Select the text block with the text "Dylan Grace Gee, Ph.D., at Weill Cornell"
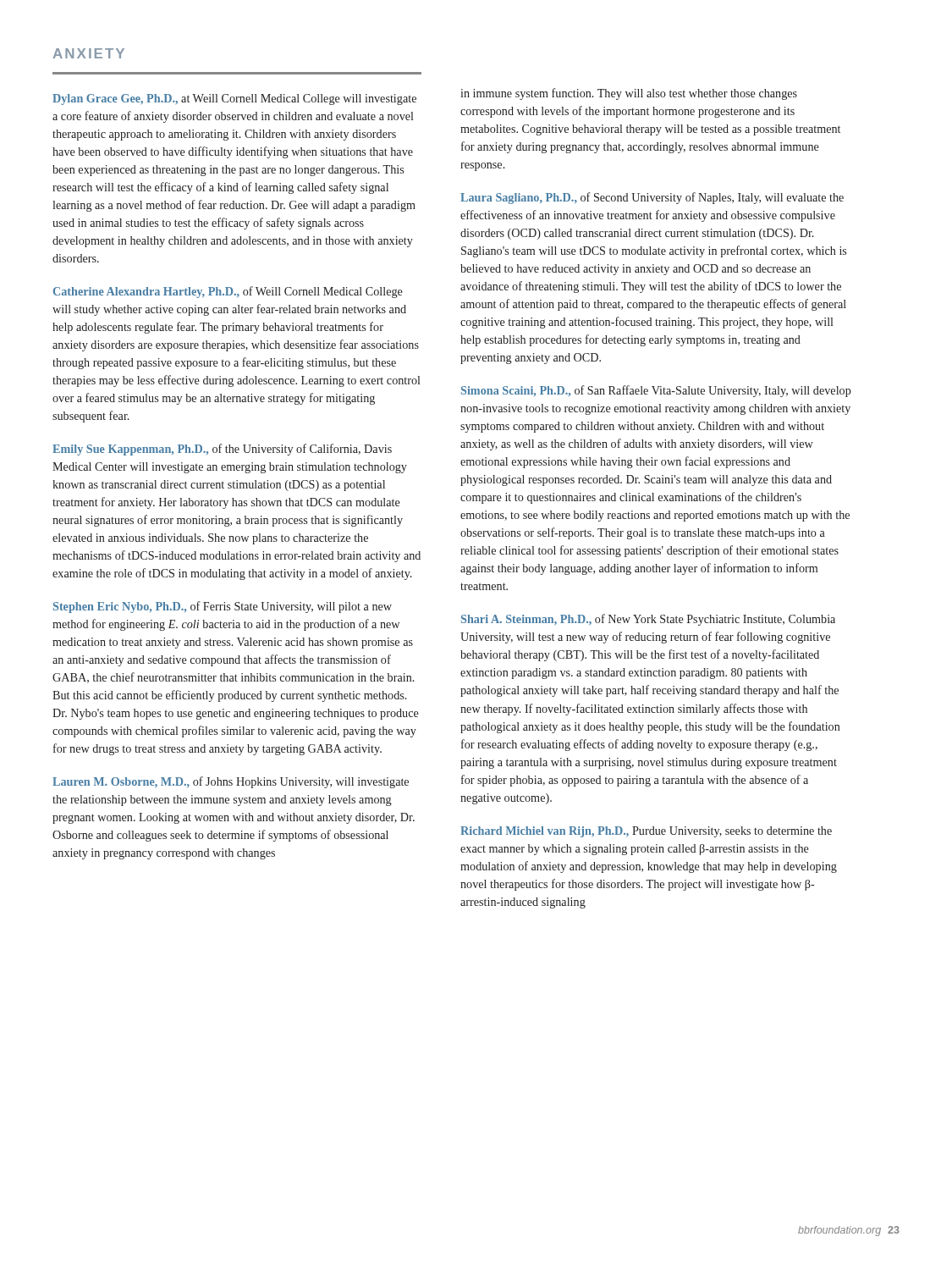 (237, 178)
